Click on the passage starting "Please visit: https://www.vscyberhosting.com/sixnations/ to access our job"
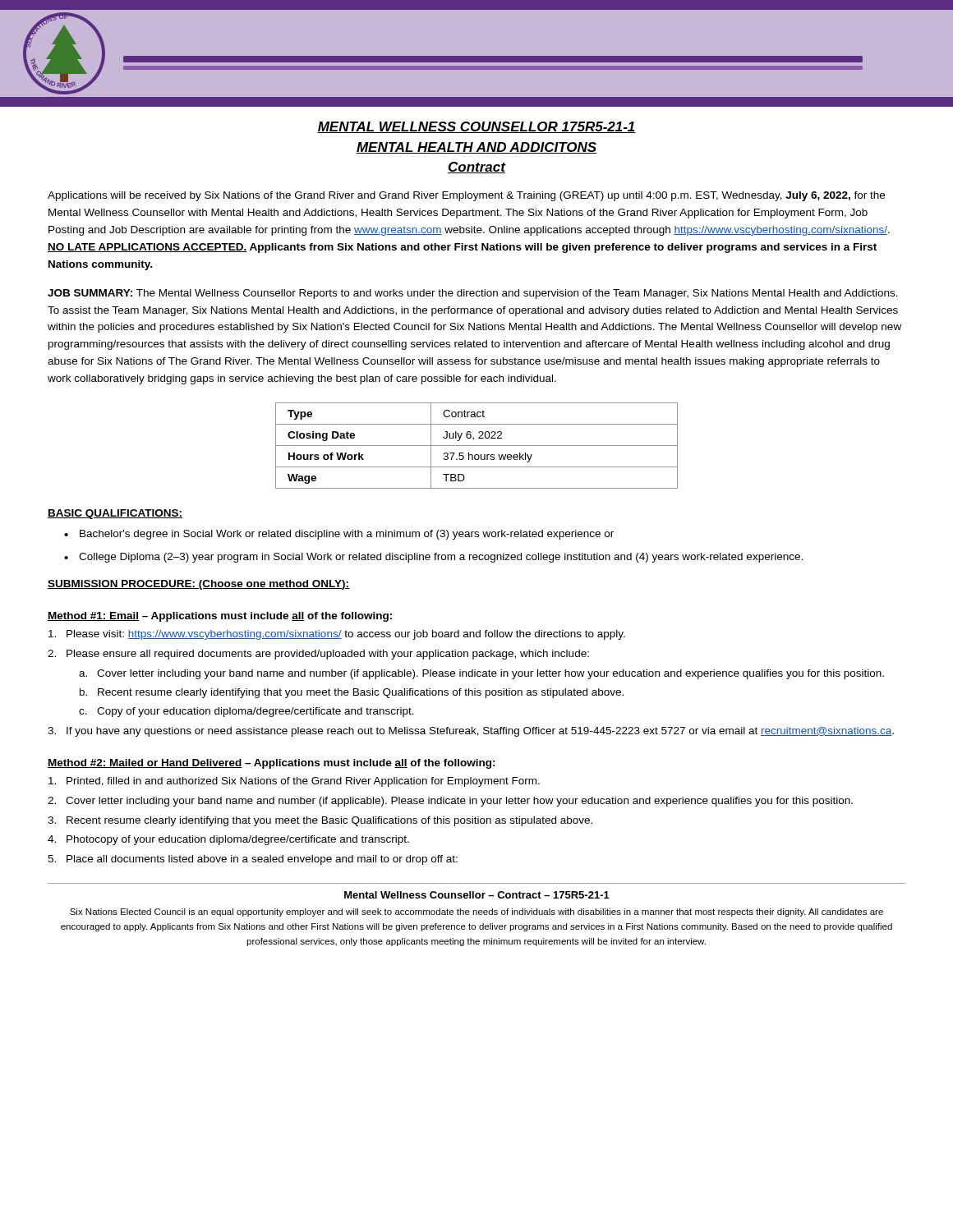 pyautogui.click(x=337, y=635)
